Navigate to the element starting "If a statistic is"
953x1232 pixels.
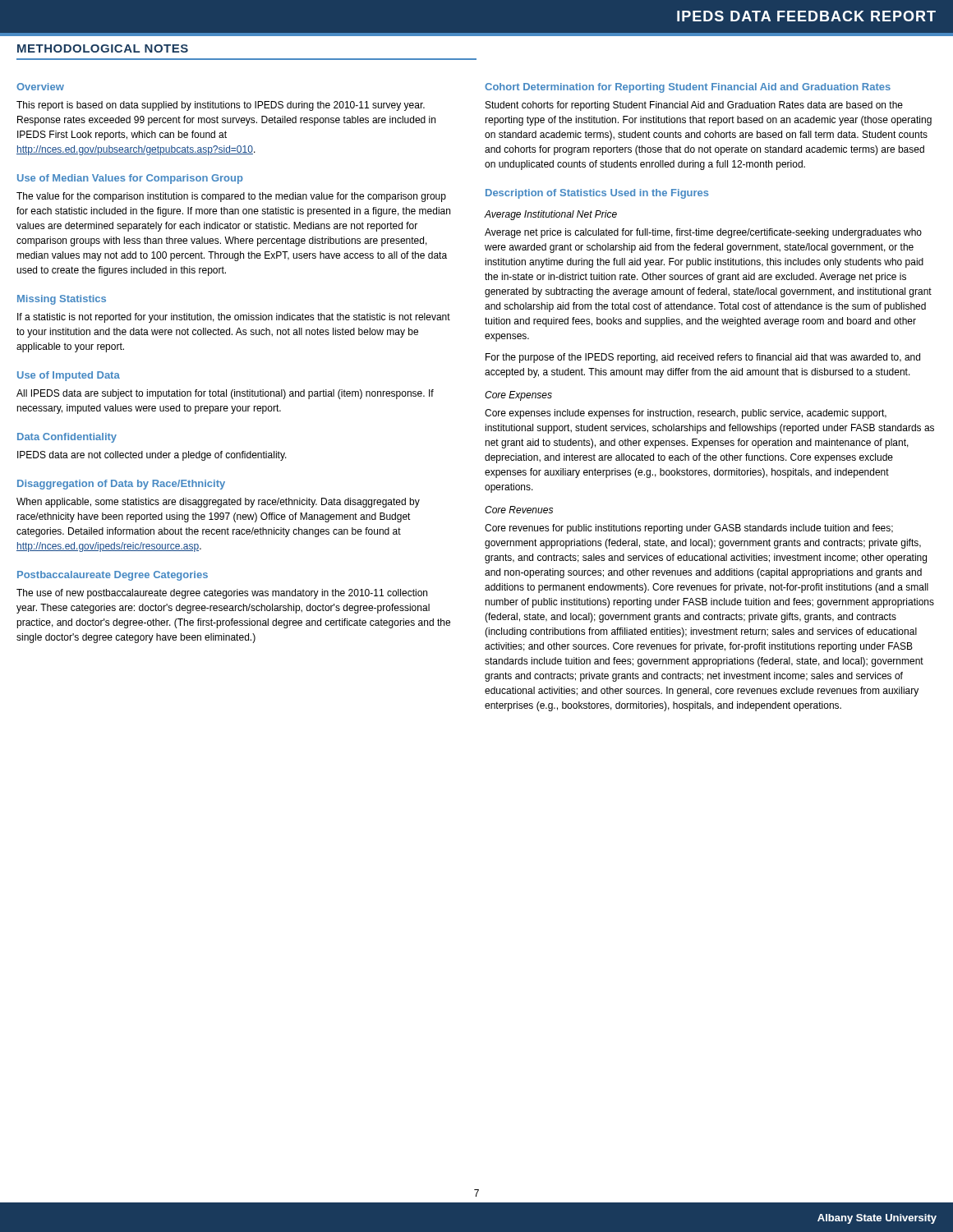[233, 332]
